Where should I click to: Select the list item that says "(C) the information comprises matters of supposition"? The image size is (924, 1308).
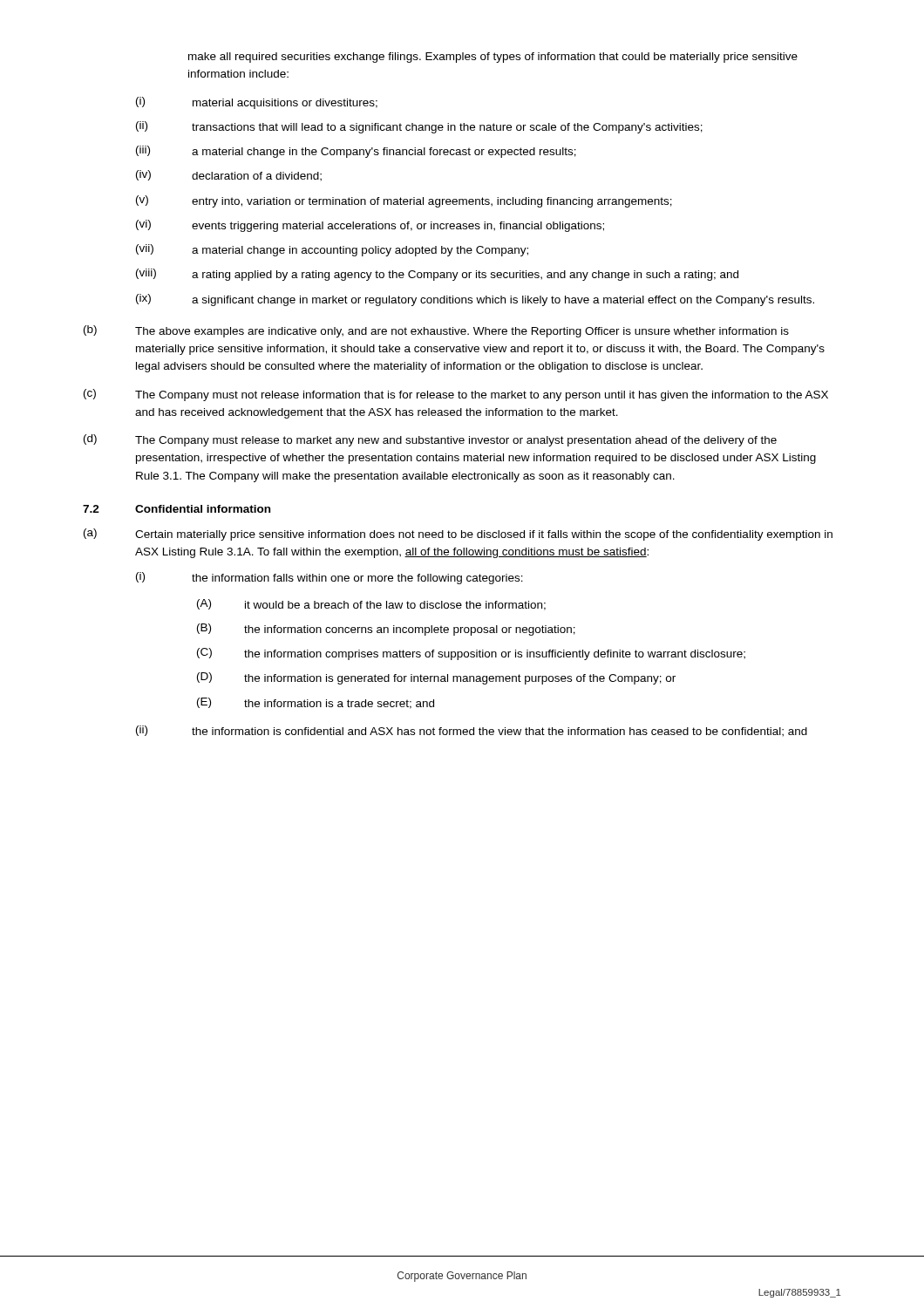[519, 654]
